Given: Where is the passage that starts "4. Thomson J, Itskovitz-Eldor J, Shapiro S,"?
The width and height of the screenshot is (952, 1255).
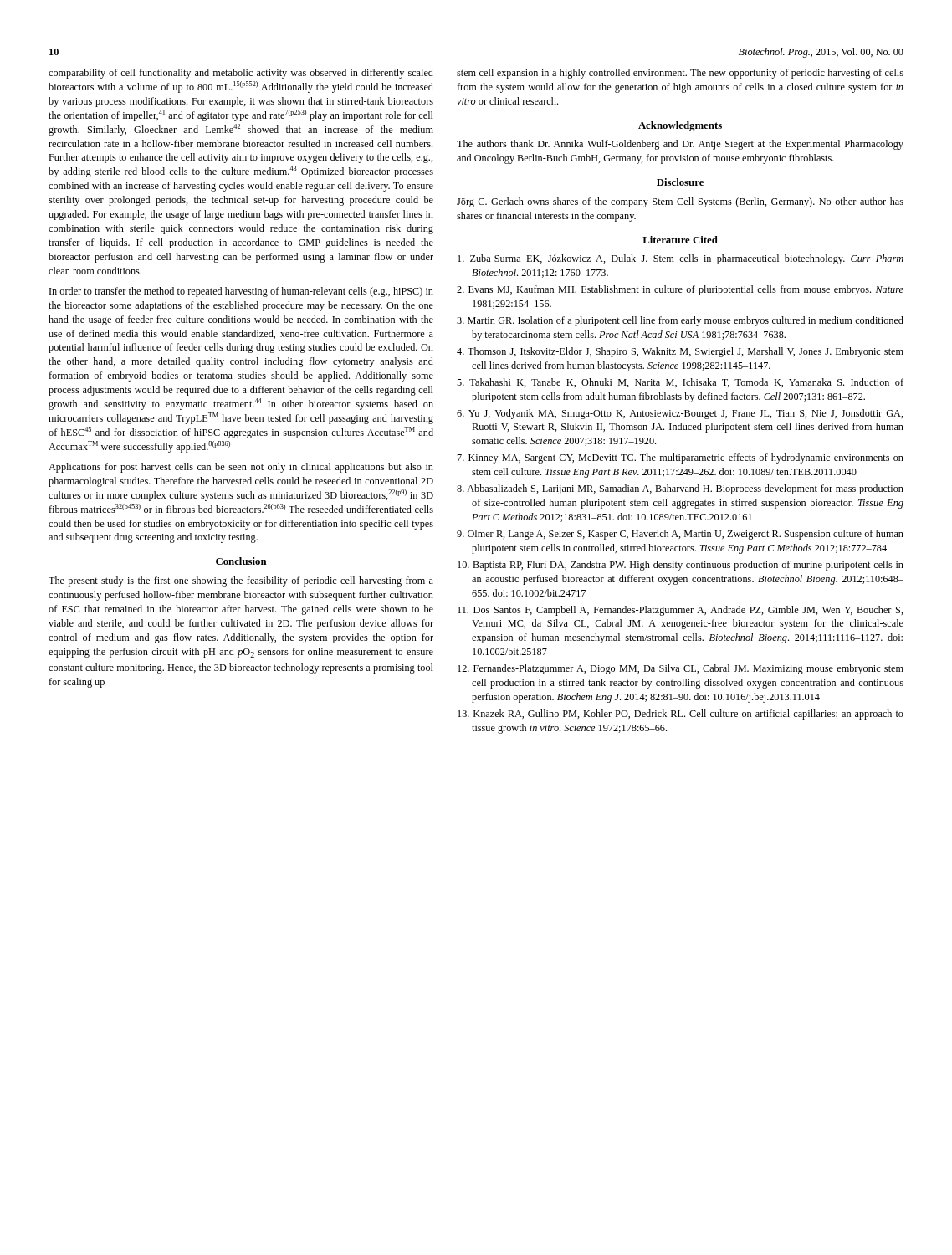Looking at the screenshot, I should point(680,358).
